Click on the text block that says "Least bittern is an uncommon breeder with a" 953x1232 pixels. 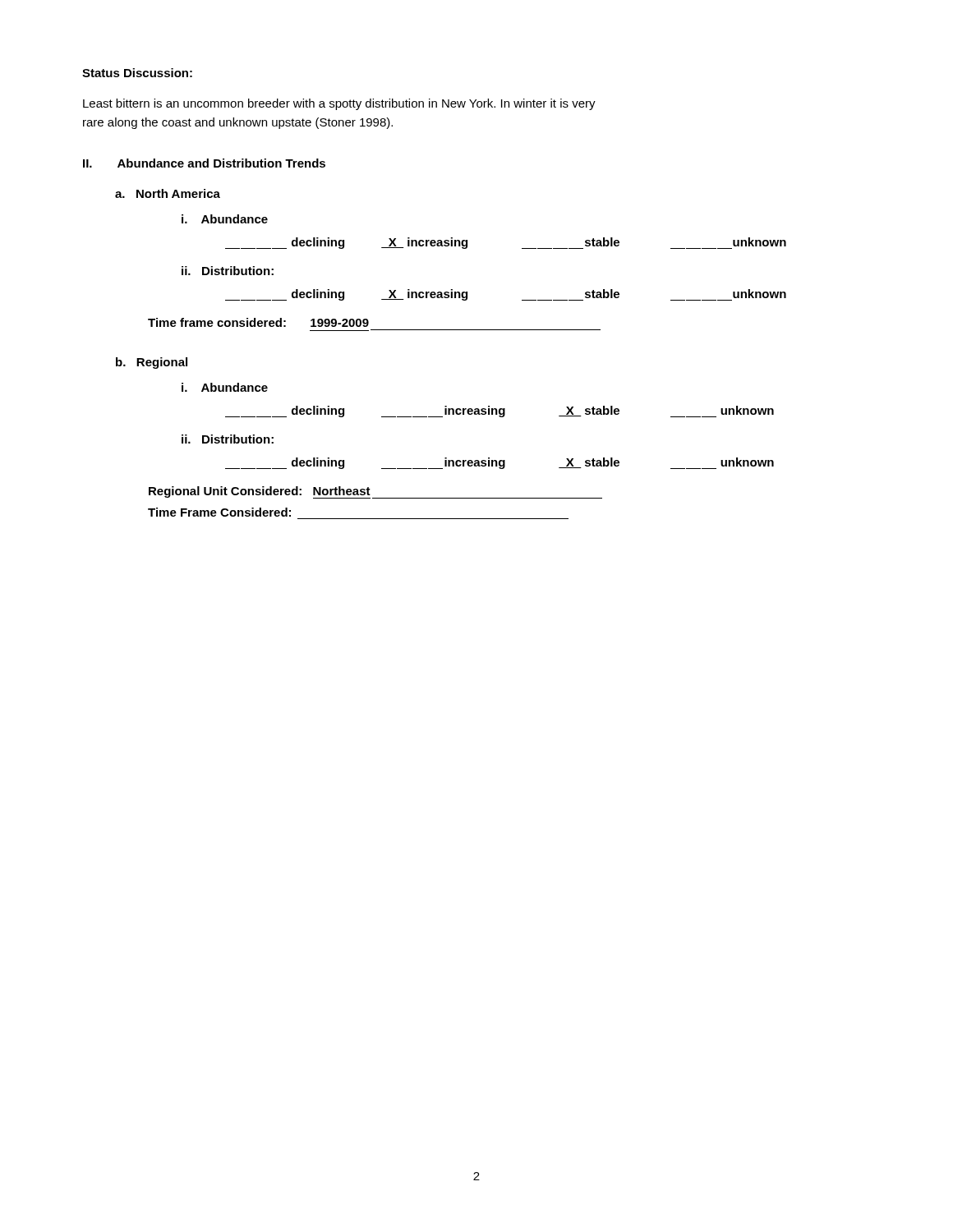click(x=339, y=112)
